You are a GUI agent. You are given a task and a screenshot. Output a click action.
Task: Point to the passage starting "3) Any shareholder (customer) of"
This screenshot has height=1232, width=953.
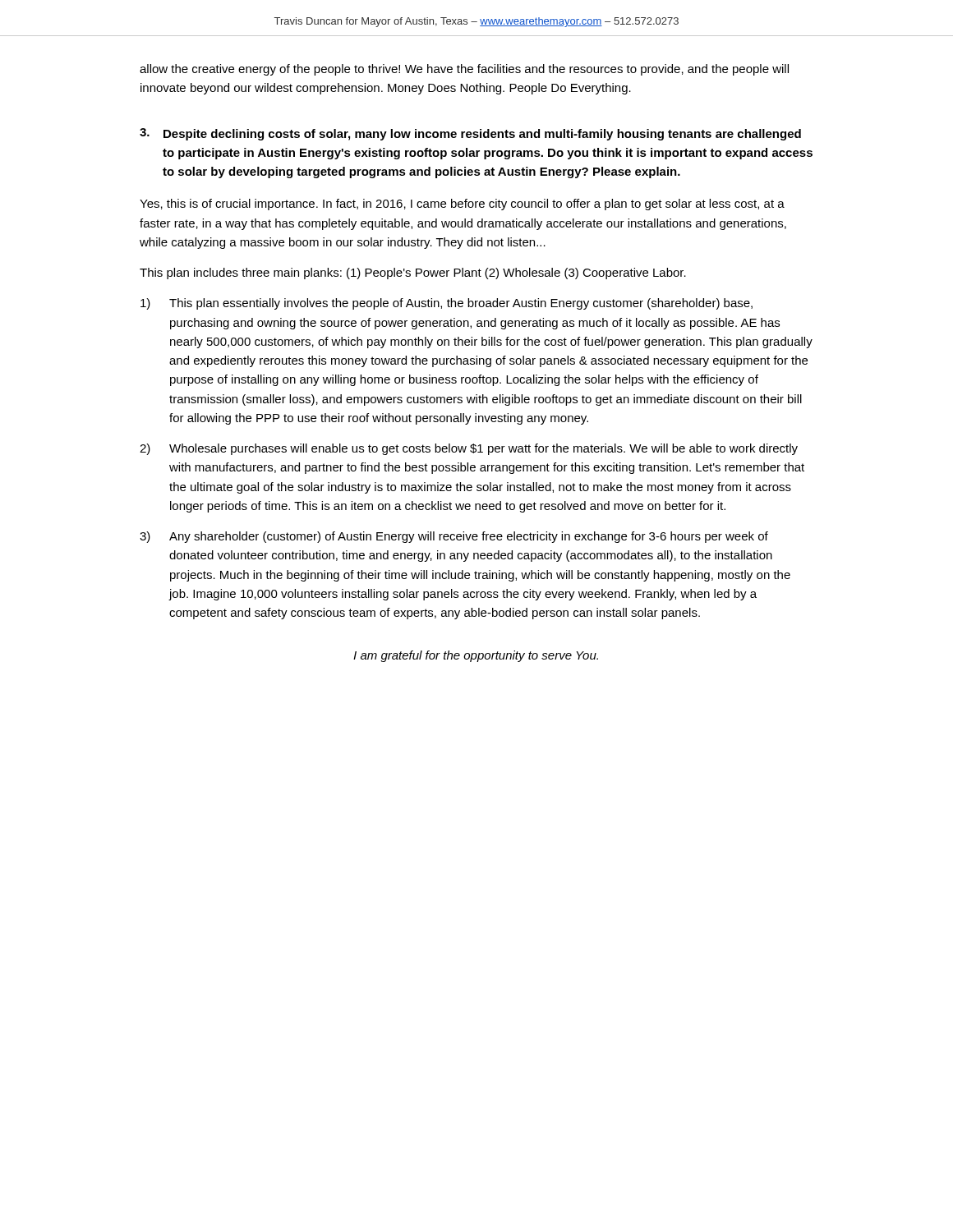click(x=476, y=574)
